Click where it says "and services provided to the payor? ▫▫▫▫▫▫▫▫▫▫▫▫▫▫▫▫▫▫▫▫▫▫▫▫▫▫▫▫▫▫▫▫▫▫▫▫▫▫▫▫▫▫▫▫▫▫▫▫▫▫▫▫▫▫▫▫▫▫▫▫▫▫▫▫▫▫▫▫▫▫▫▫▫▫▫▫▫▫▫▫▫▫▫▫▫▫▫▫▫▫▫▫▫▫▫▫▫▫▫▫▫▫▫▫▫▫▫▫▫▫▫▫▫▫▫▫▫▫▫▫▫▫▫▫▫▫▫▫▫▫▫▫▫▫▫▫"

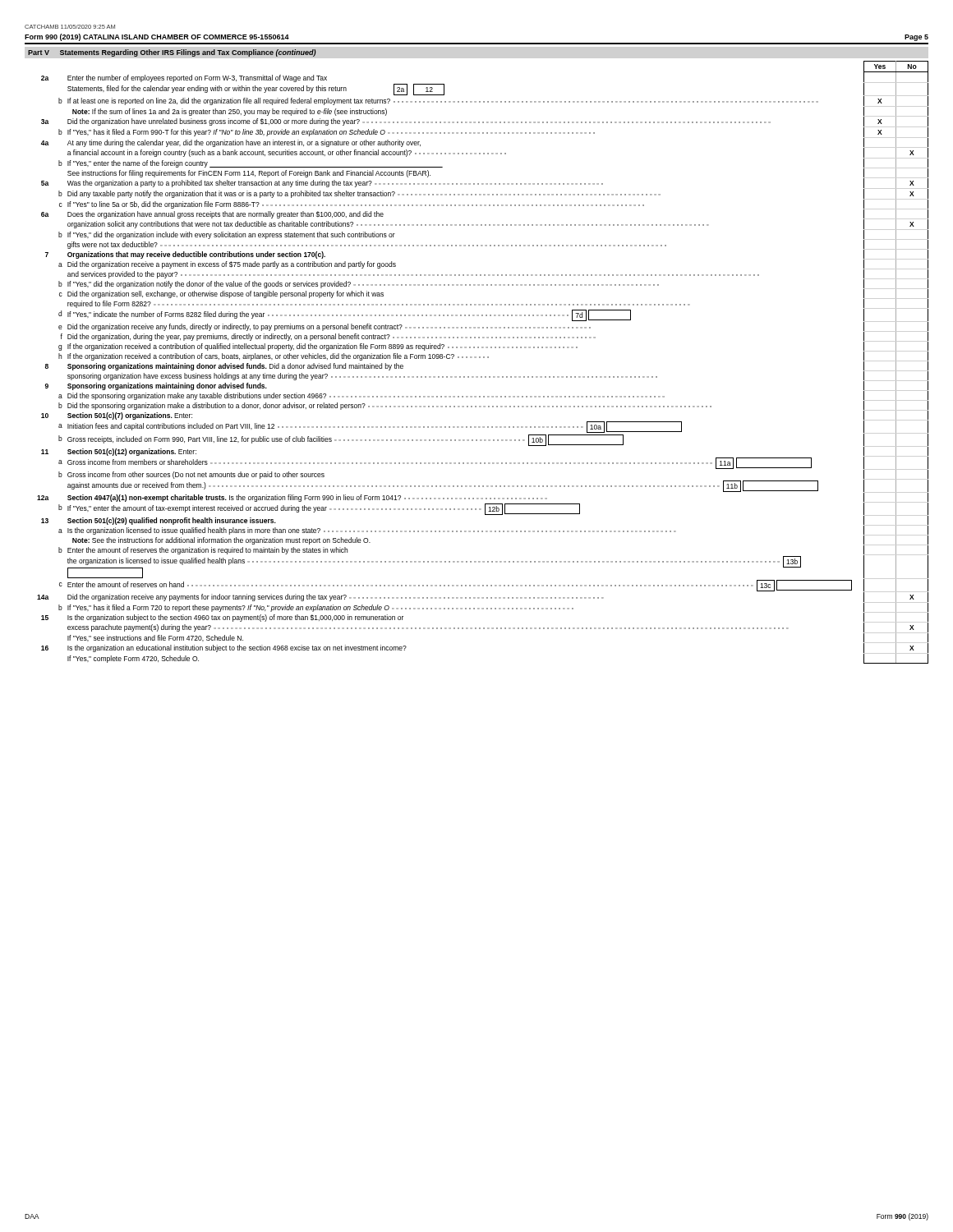pyautogui.click(x=476, y=274)
